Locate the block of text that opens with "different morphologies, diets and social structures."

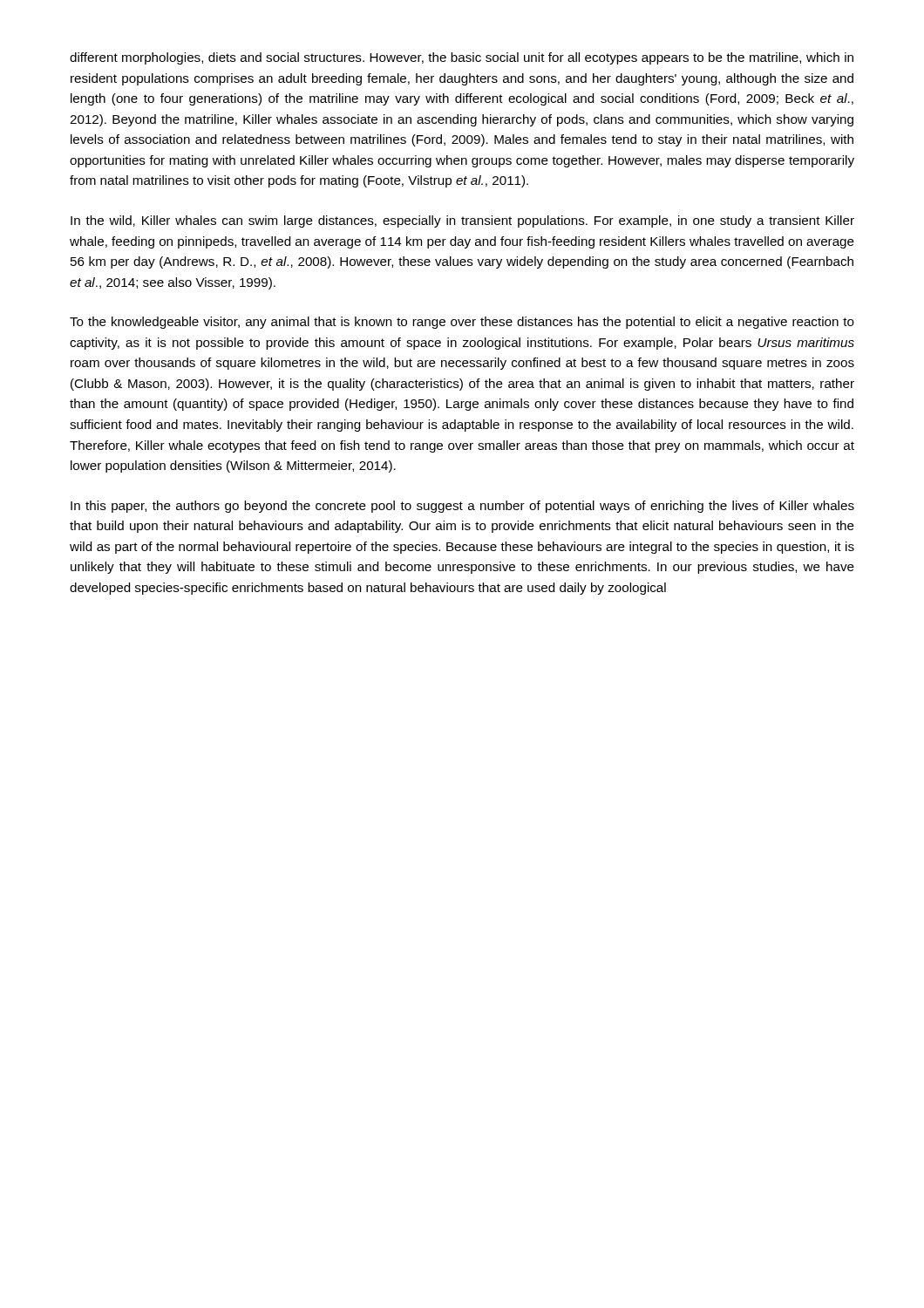coord(462,119)
